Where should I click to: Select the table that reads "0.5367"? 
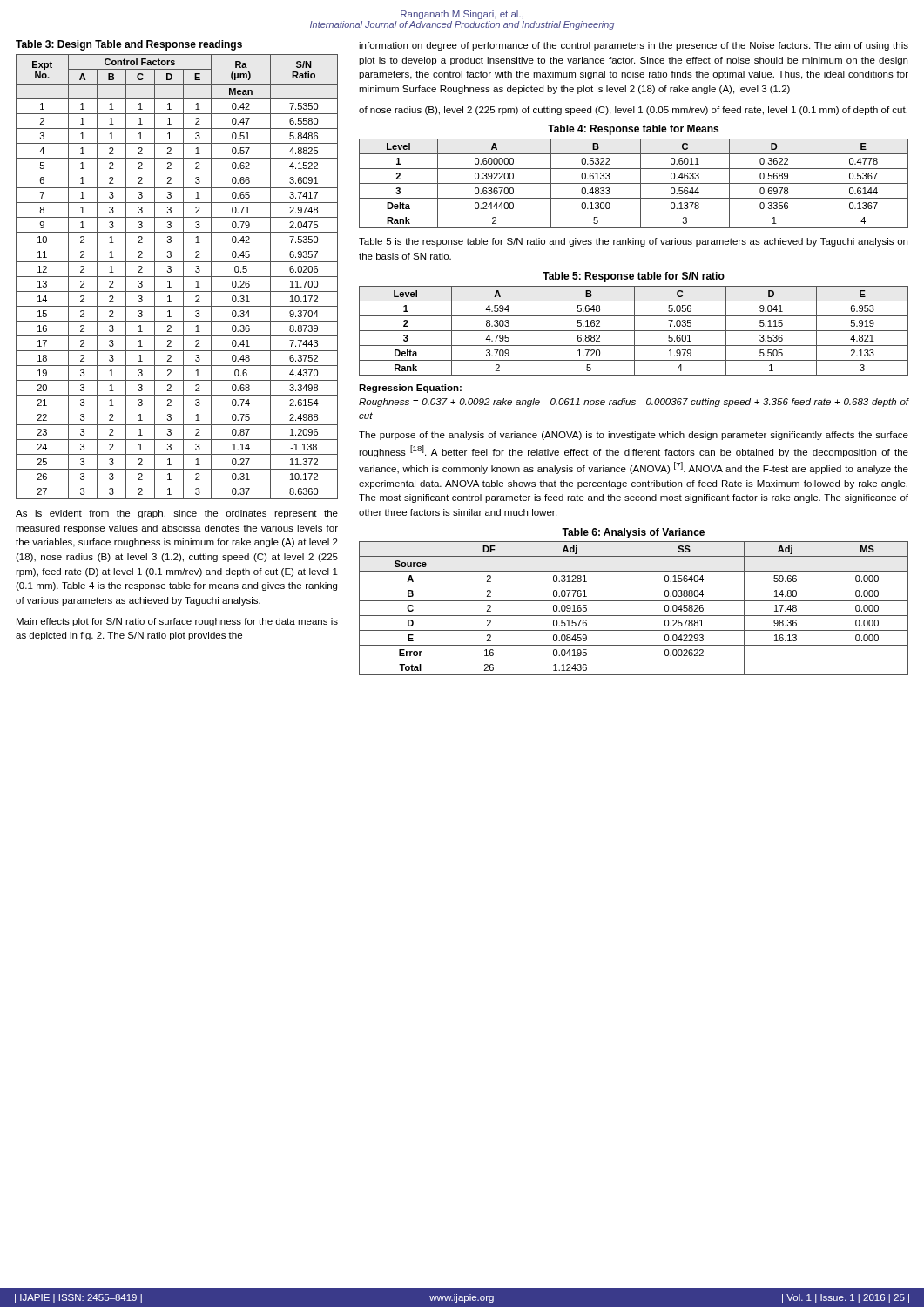634,184
